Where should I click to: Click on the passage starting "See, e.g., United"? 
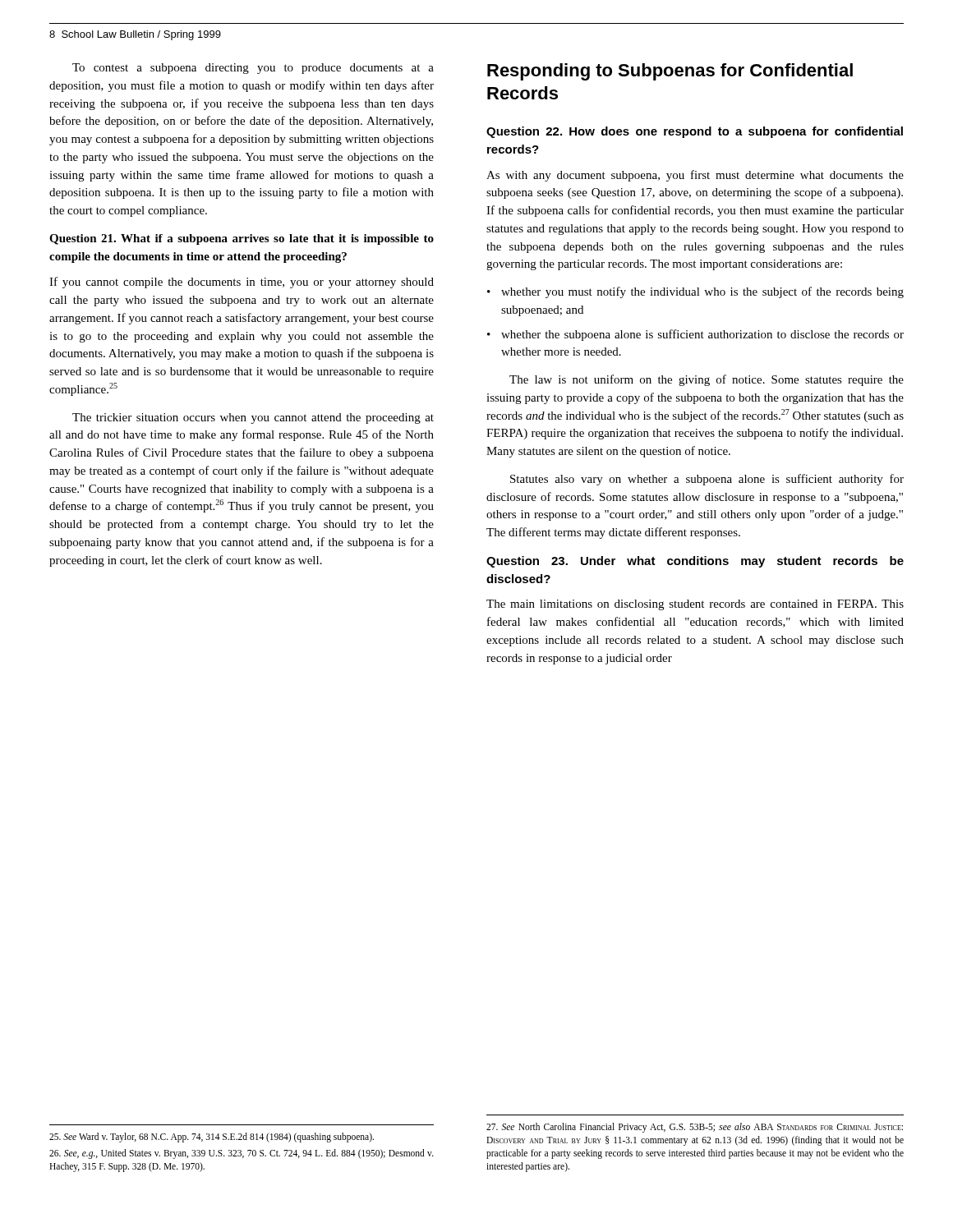[242, 1160]
